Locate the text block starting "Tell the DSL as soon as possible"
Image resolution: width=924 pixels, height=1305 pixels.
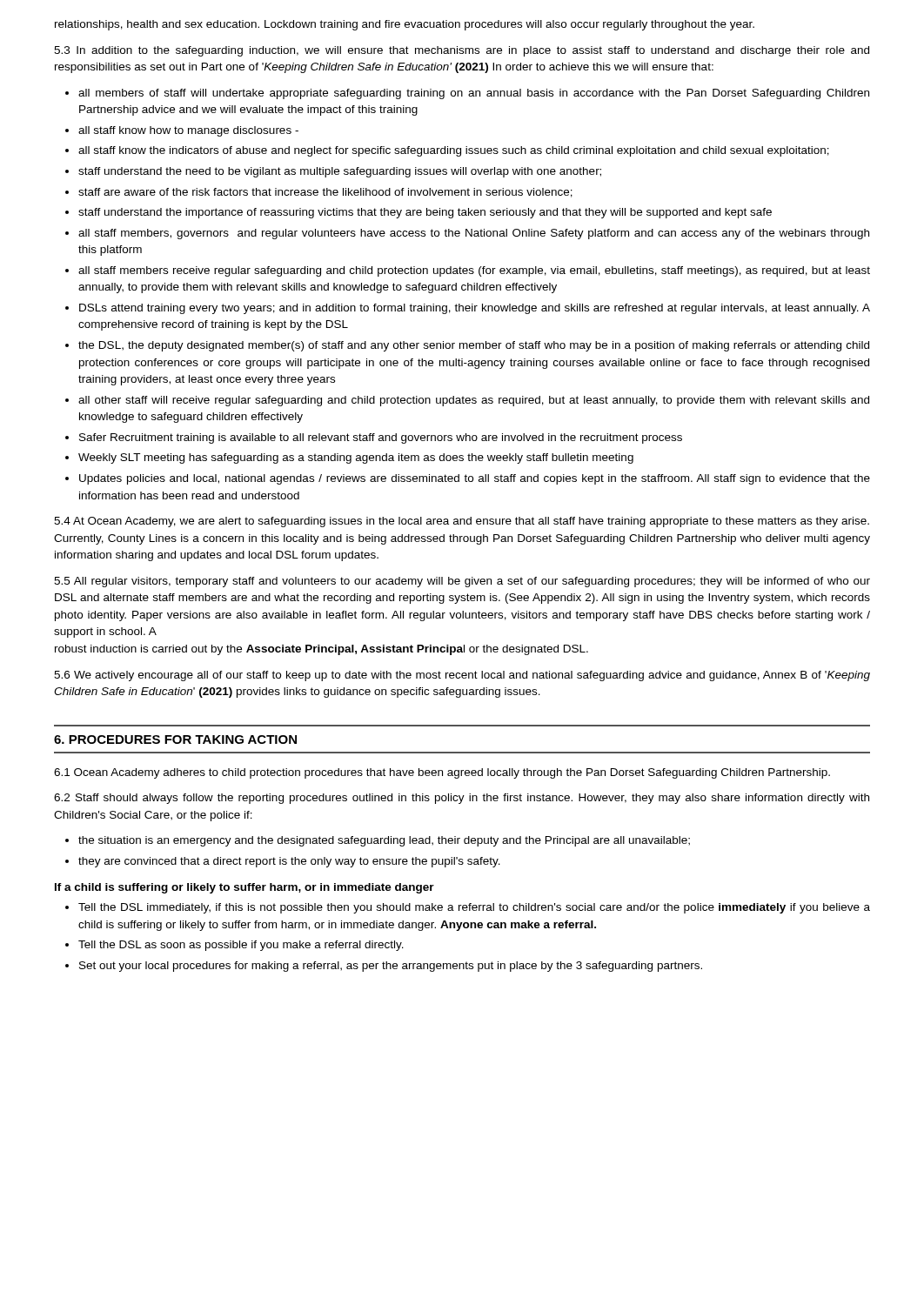(241, 946)
